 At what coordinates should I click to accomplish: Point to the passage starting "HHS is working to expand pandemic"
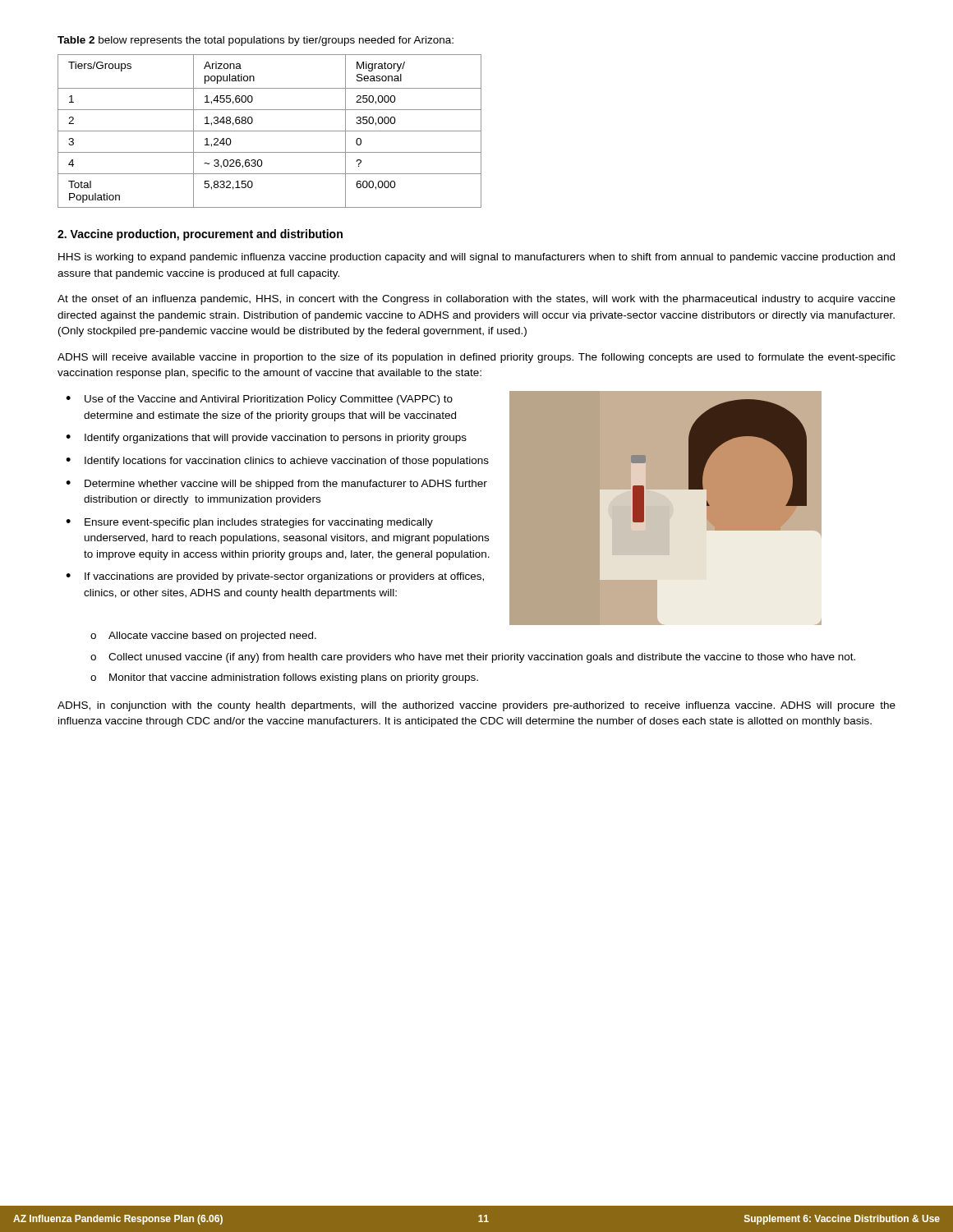click(476, 265)
